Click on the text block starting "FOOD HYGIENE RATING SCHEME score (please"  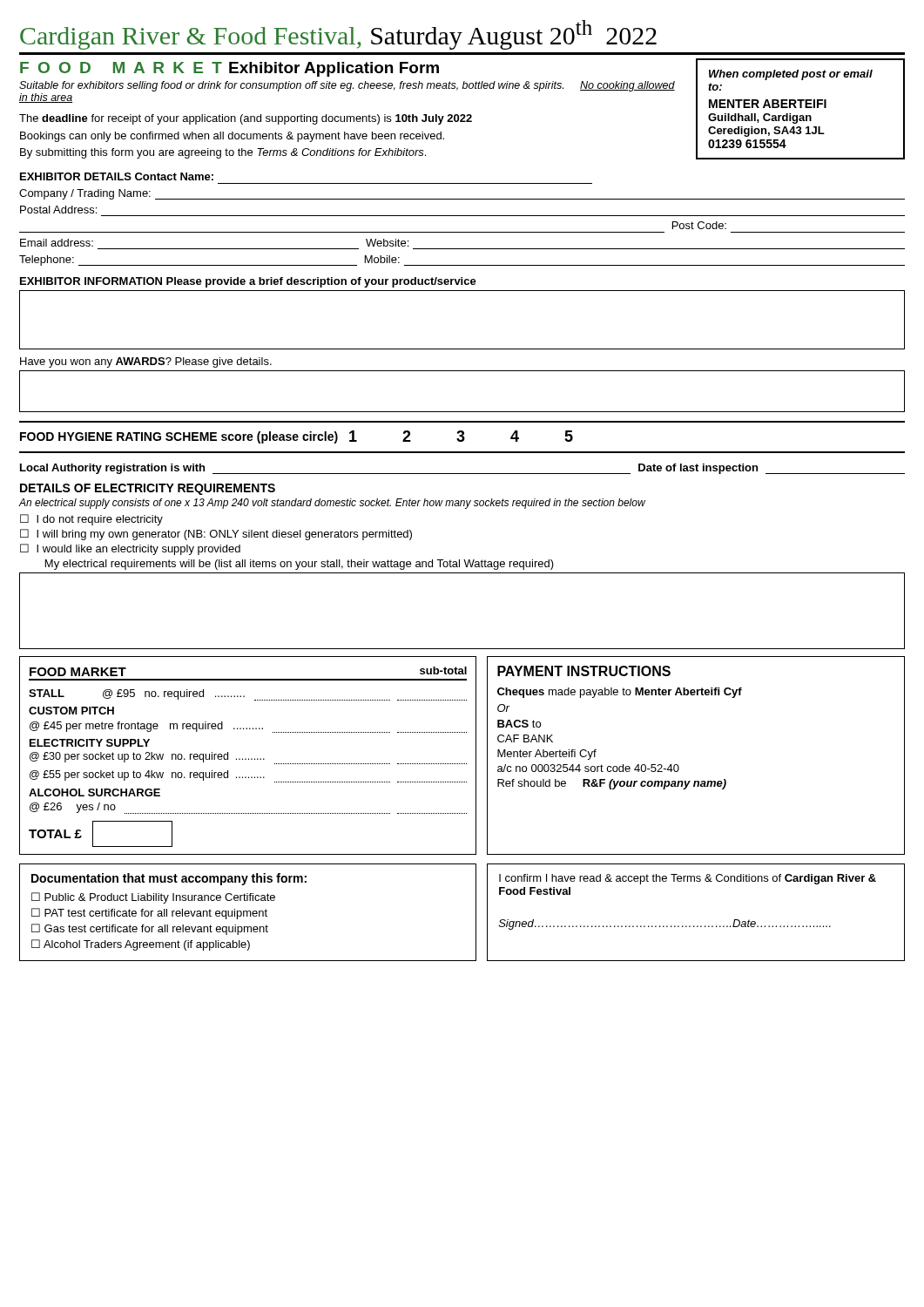point(296,437)
